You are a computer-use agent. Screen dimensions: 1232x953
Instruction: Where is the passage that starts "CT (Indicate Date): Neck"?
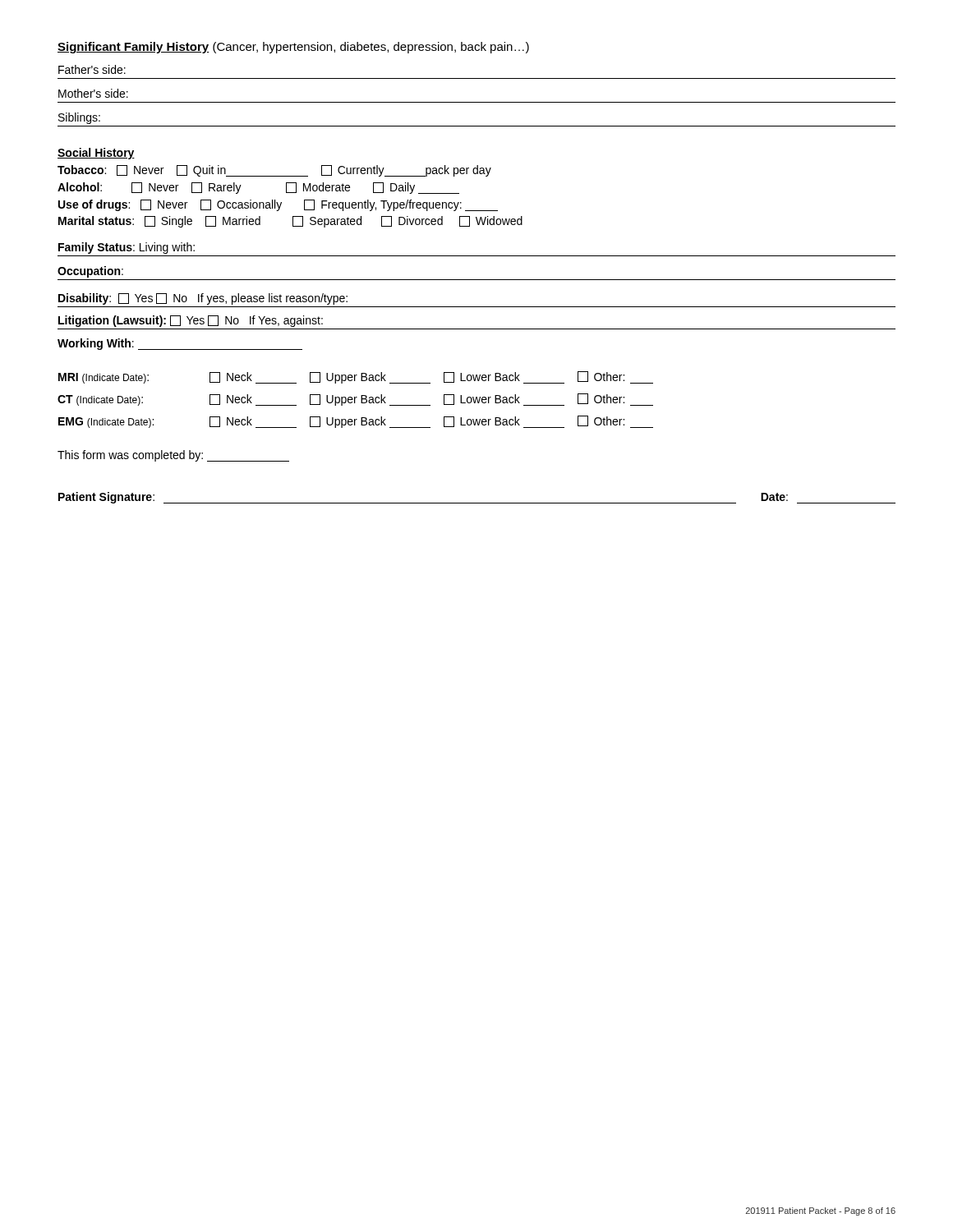pyautogui.click(x=476, y=399)
